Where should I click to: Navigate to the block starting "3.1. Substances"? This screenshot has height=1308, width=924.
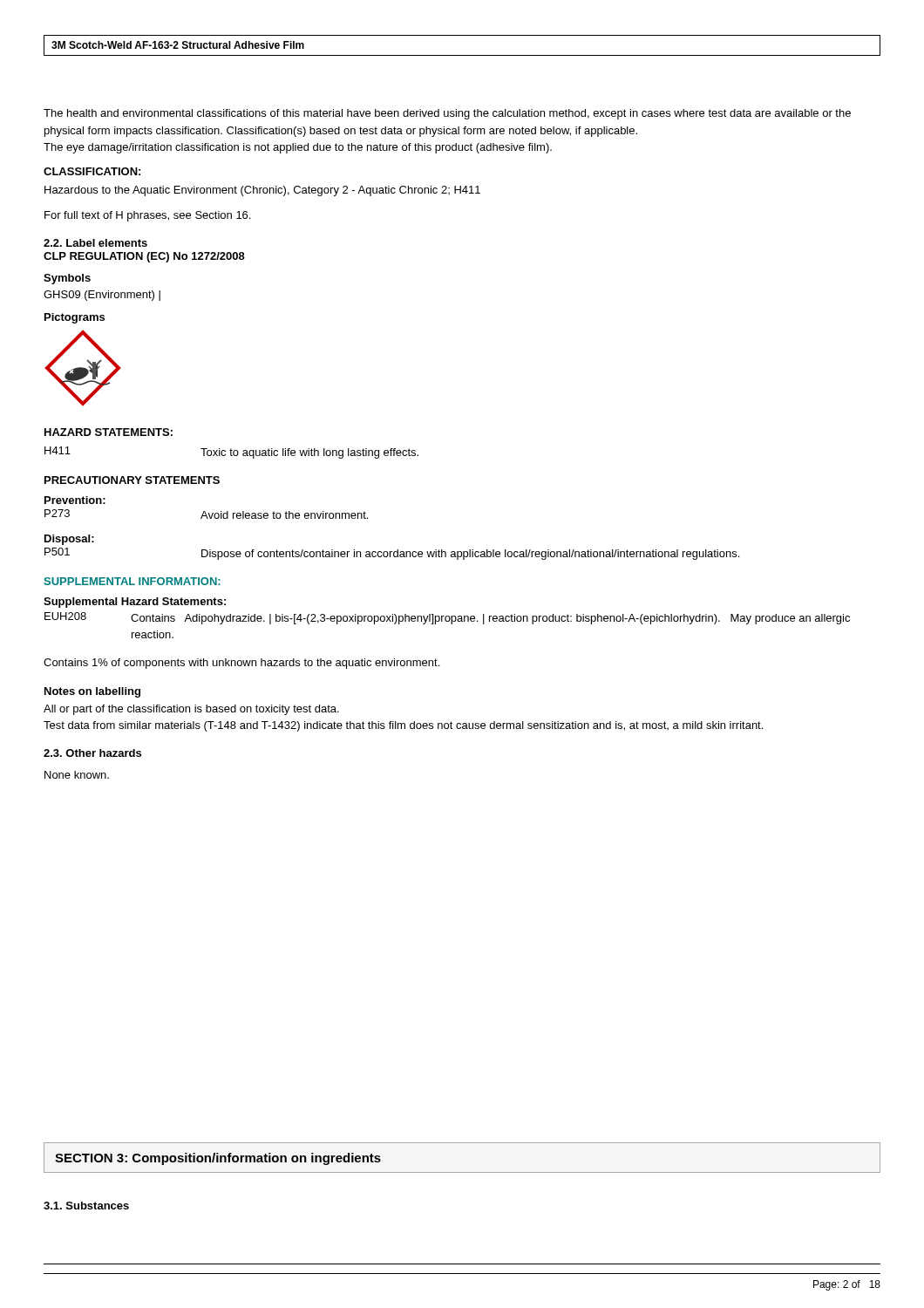point(86,1206)
